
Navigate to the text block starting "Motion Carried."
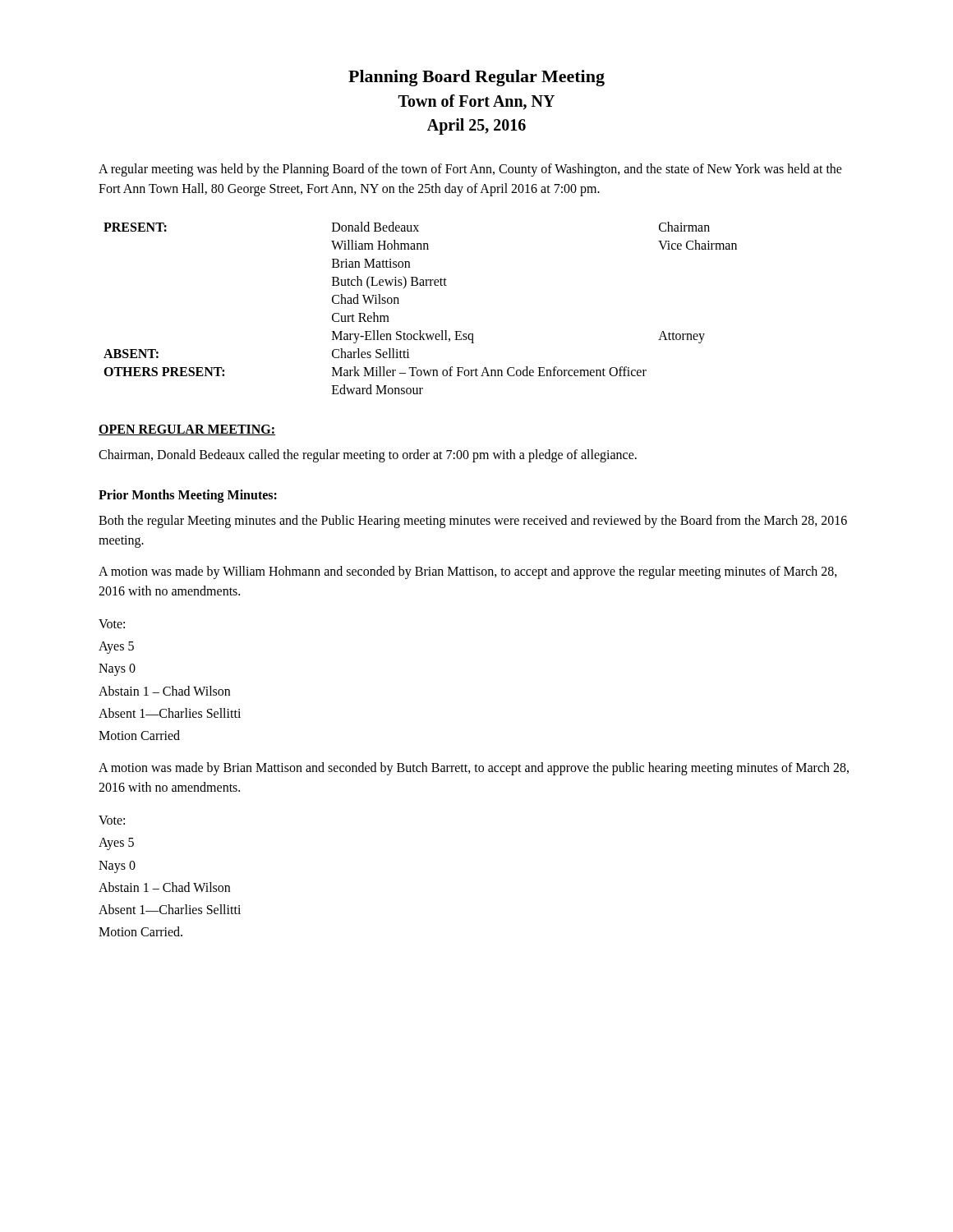click(141, 932)
